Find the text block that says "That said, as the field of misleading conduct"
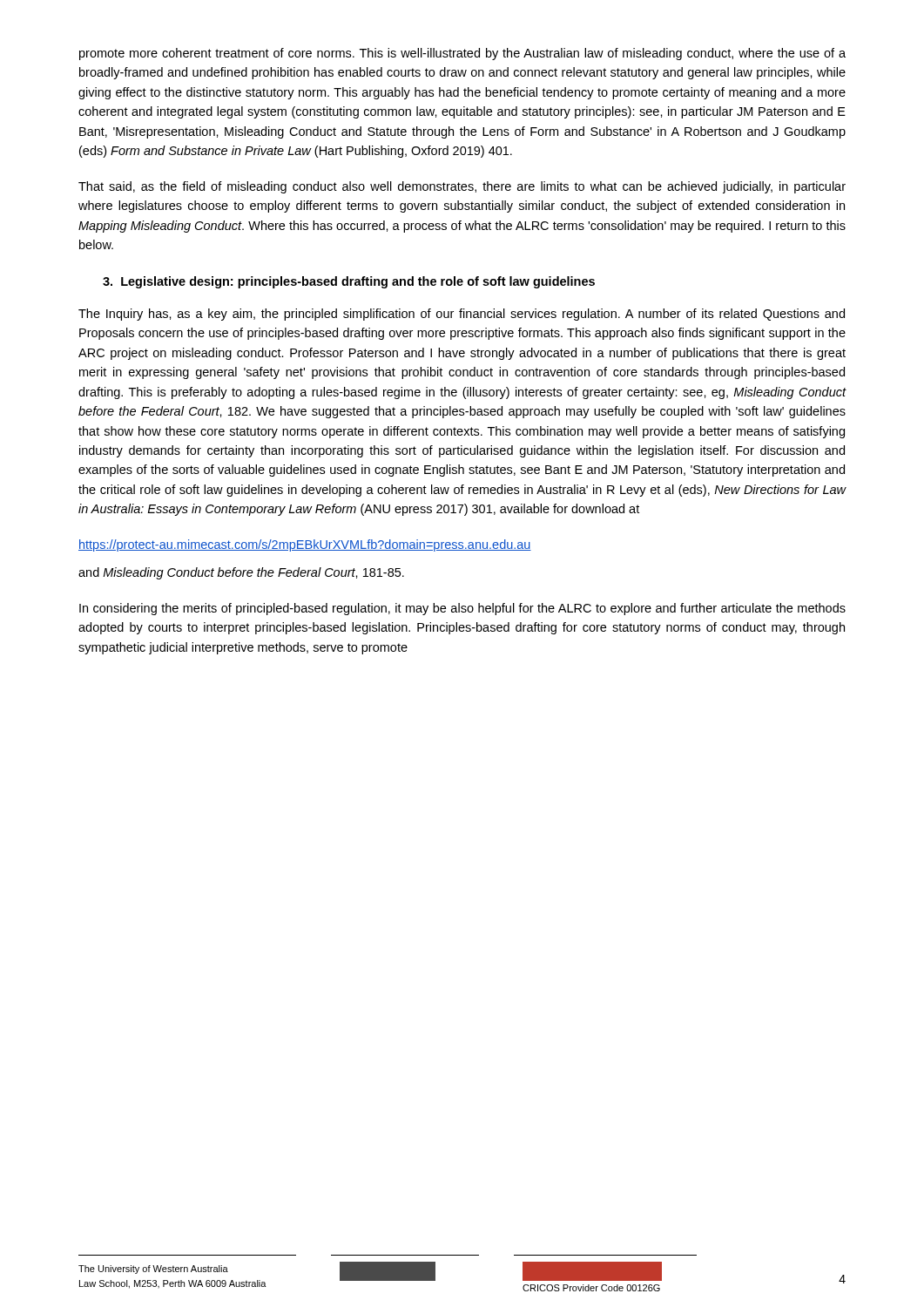924x1307 pixels. [462, 216]
